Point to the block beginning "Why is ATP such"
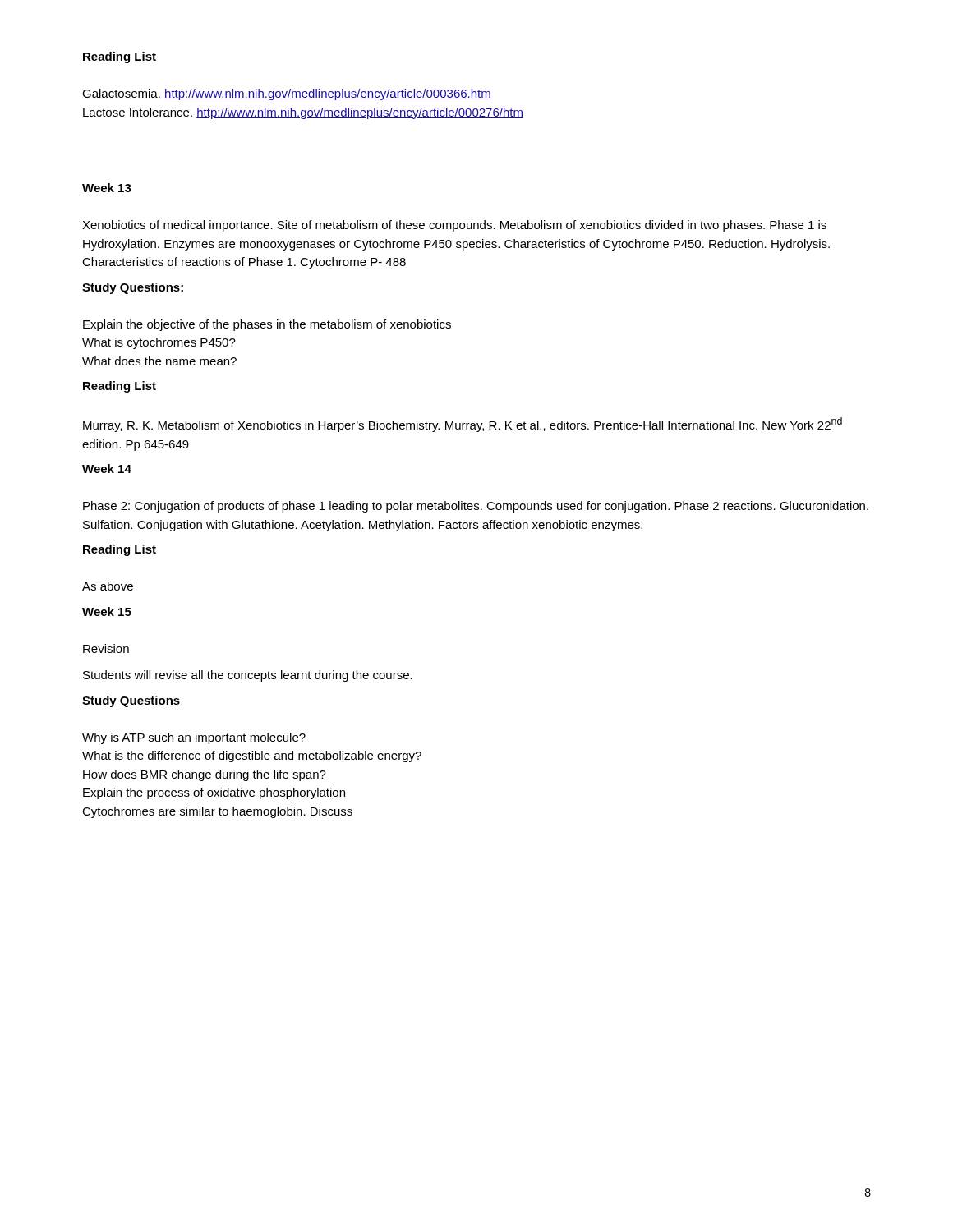Image resolution: width=953 pixels, height=1232 pixels. (252, 774)
